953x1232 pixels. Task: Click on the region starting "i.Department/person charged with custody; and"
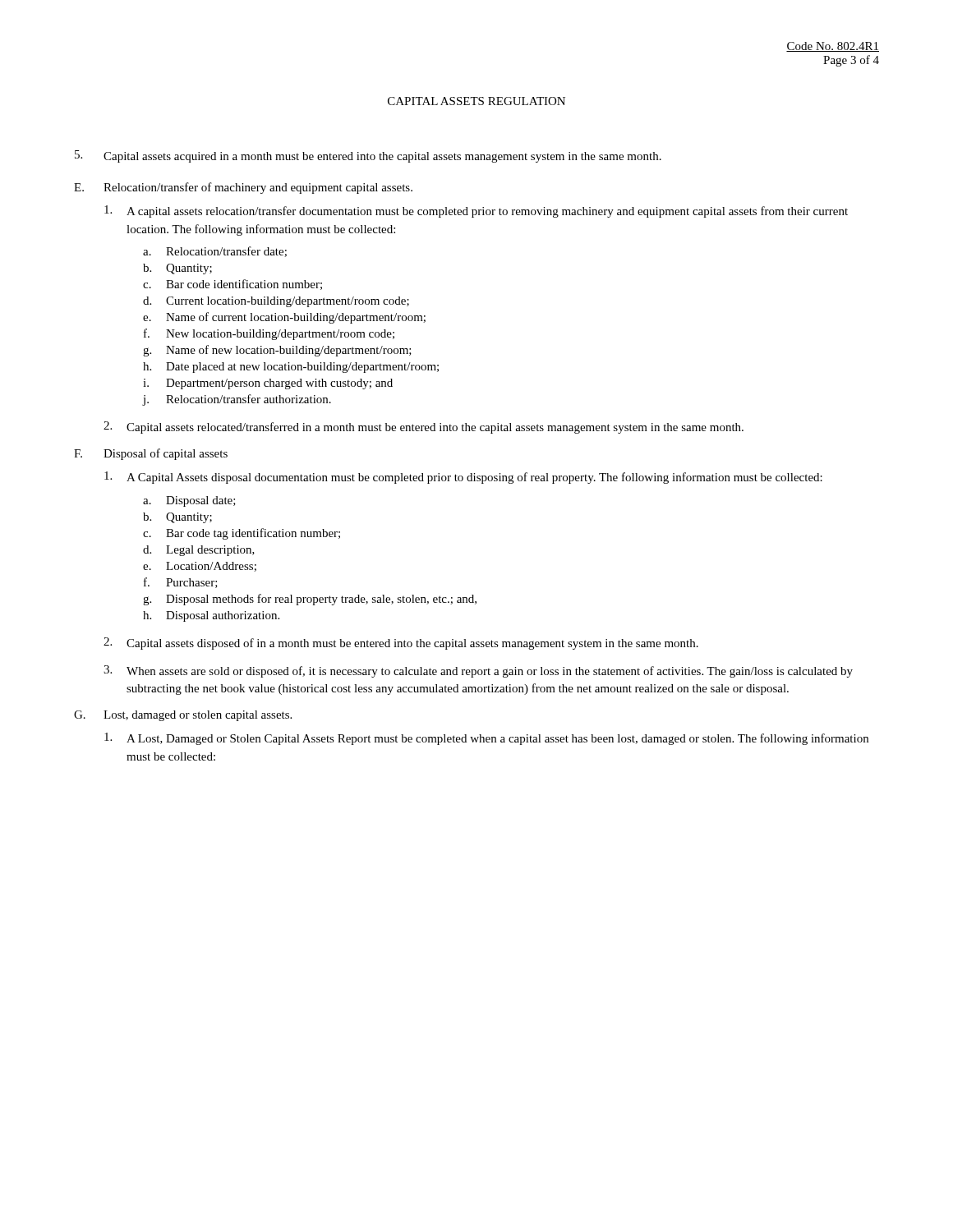[x=268, y=384]
